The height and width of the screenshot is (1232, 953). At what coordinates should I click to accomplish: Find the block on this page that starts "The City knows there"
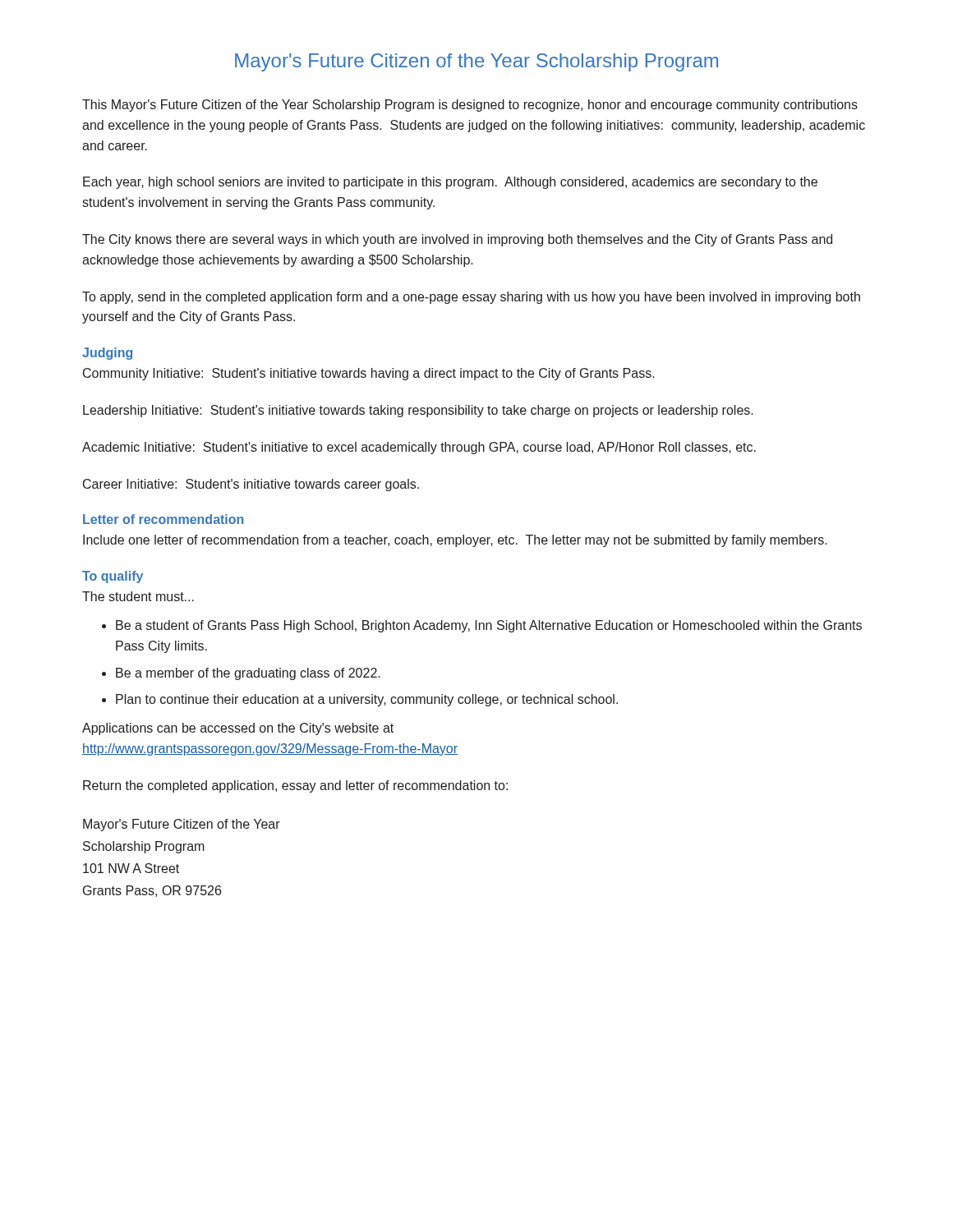coord(458,250)
